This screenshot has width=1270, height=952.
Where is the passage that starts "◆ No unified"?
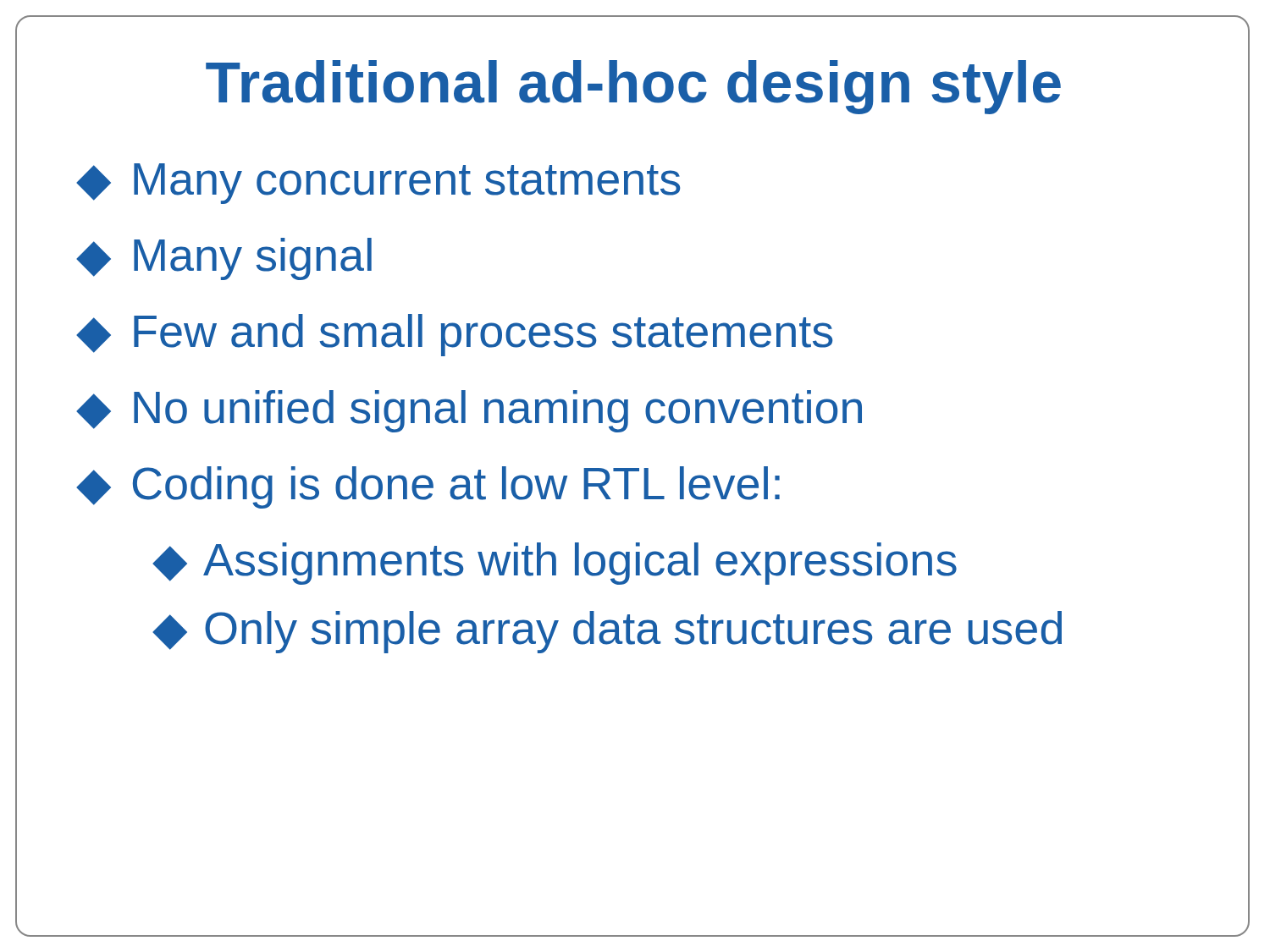471,407
